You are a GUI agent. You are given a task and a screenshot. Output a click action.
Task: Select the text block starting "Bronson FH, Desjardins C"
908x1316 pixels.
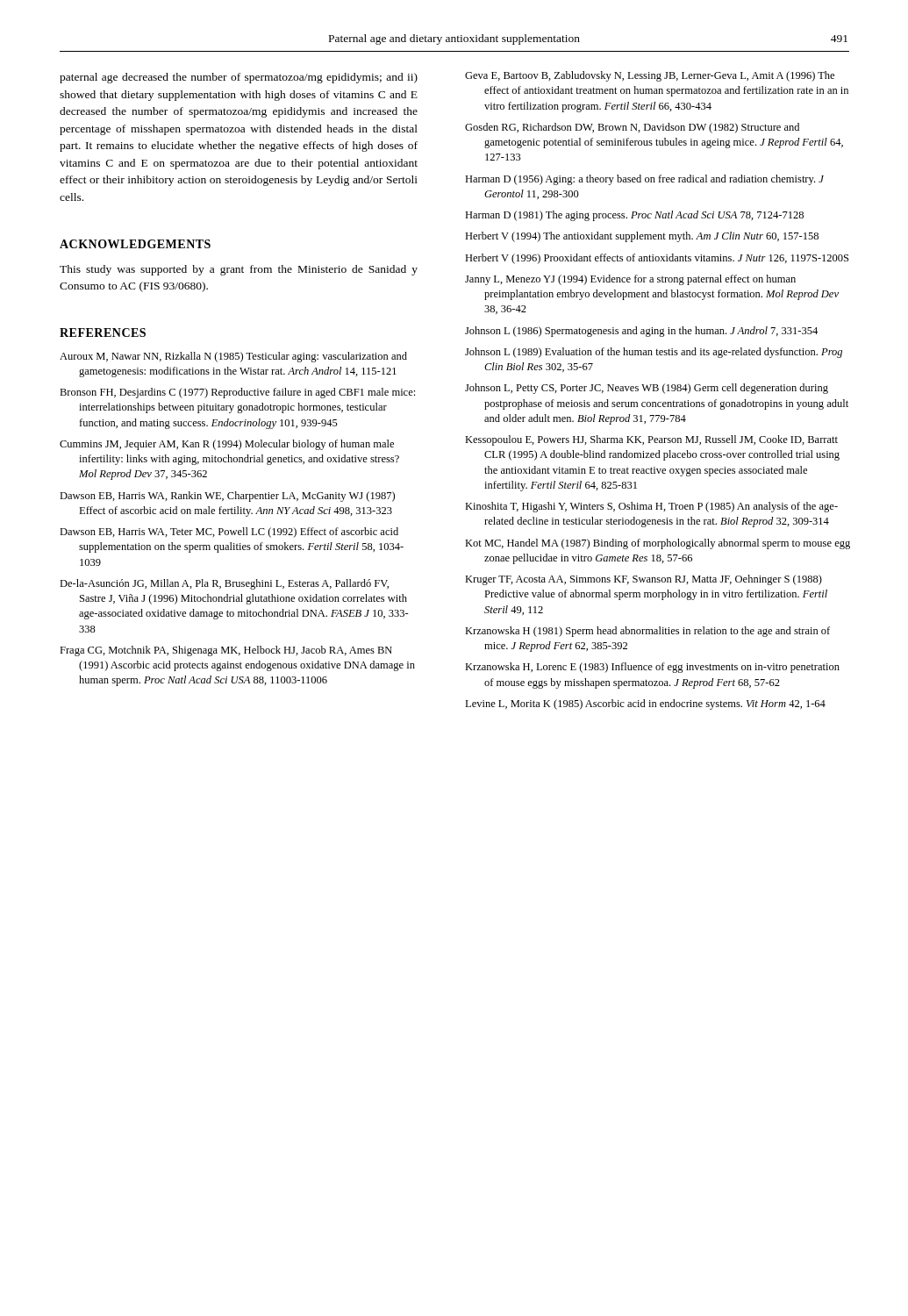[238, 407]
